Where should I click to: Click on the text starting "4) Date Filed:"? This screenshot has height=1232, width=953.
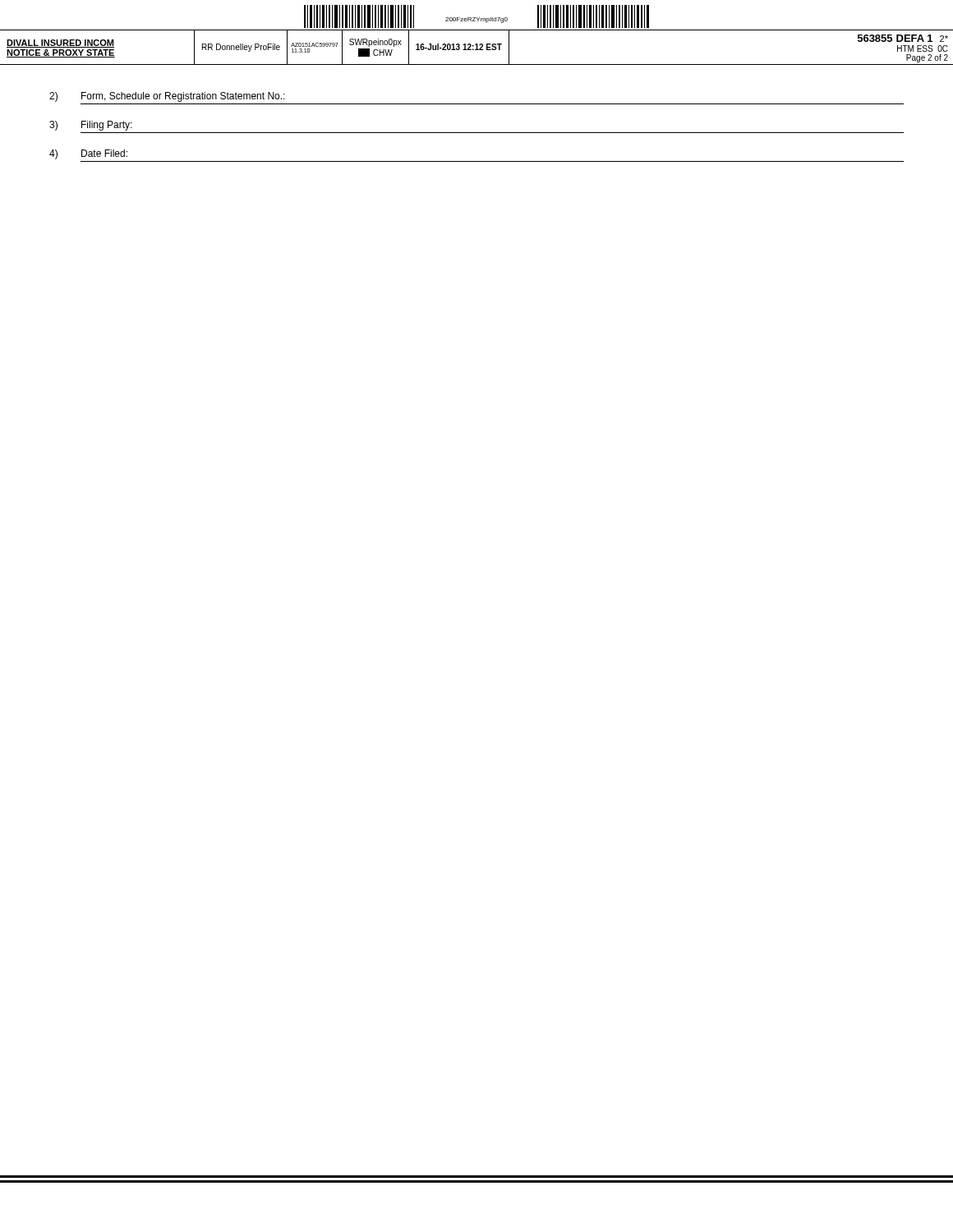(x=476, y=155)
